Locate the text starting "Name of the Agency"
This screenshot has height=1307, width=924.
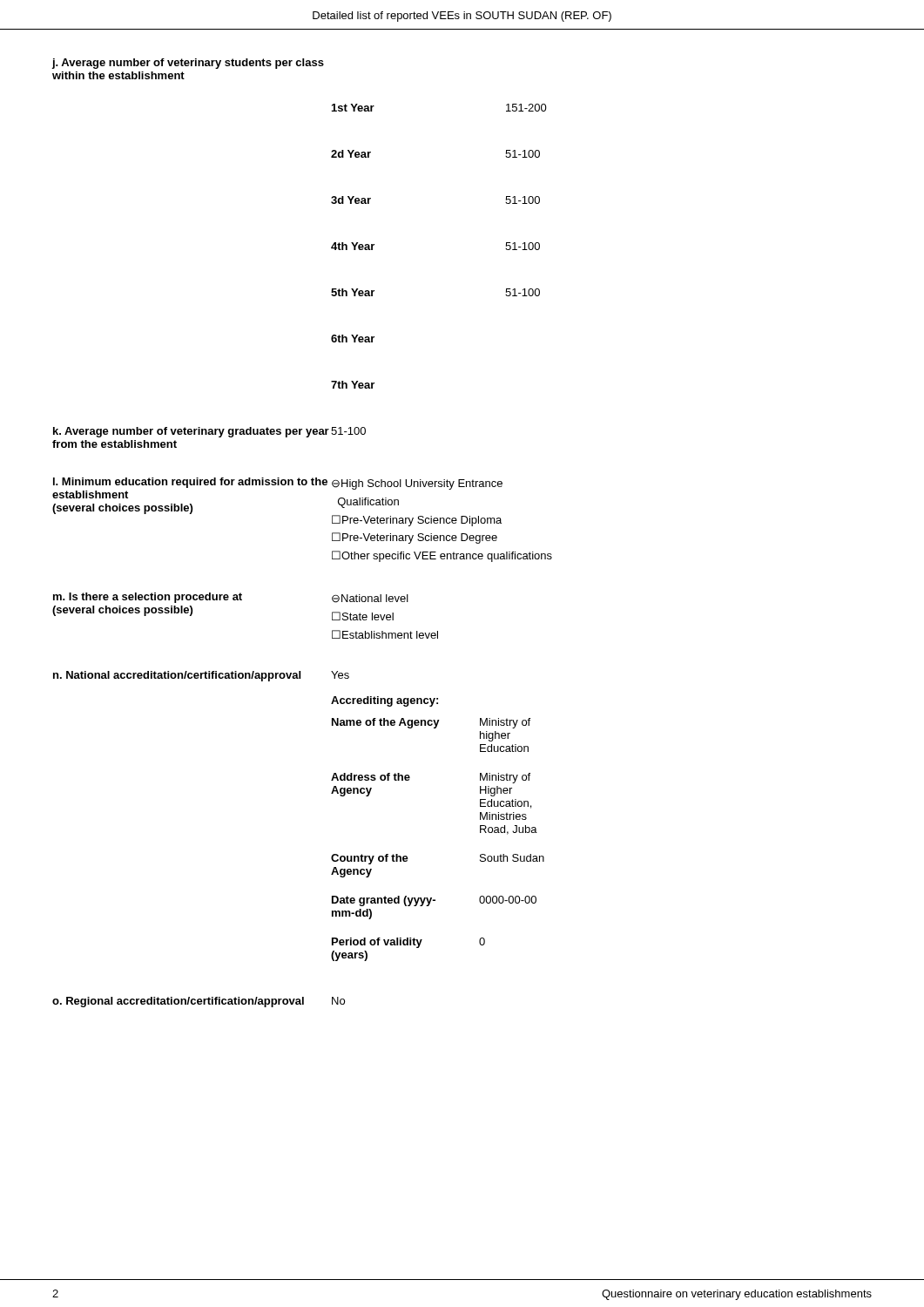tap(385, 722)
